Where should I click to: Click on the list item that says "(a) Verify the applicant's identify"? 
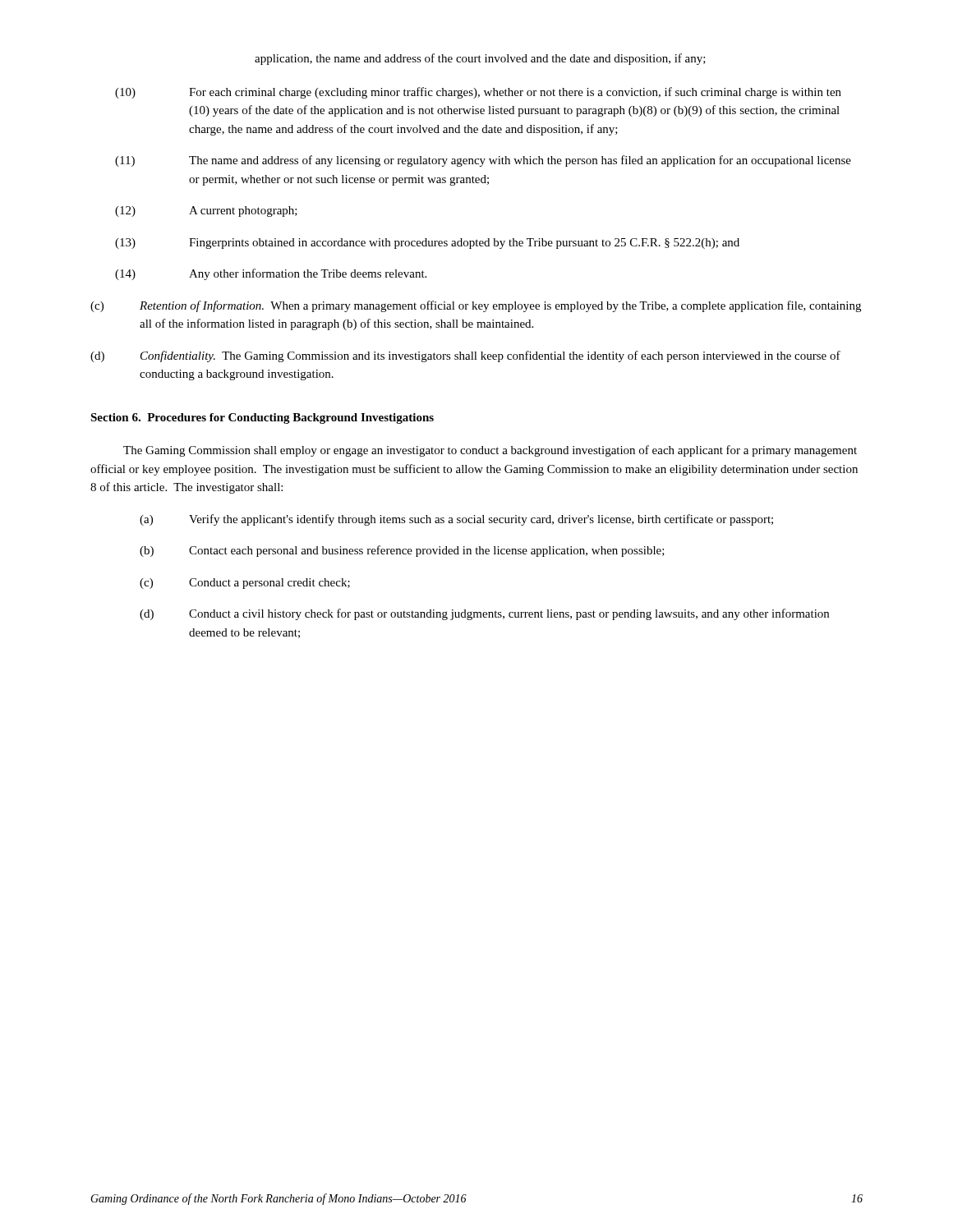coord(501,519)
